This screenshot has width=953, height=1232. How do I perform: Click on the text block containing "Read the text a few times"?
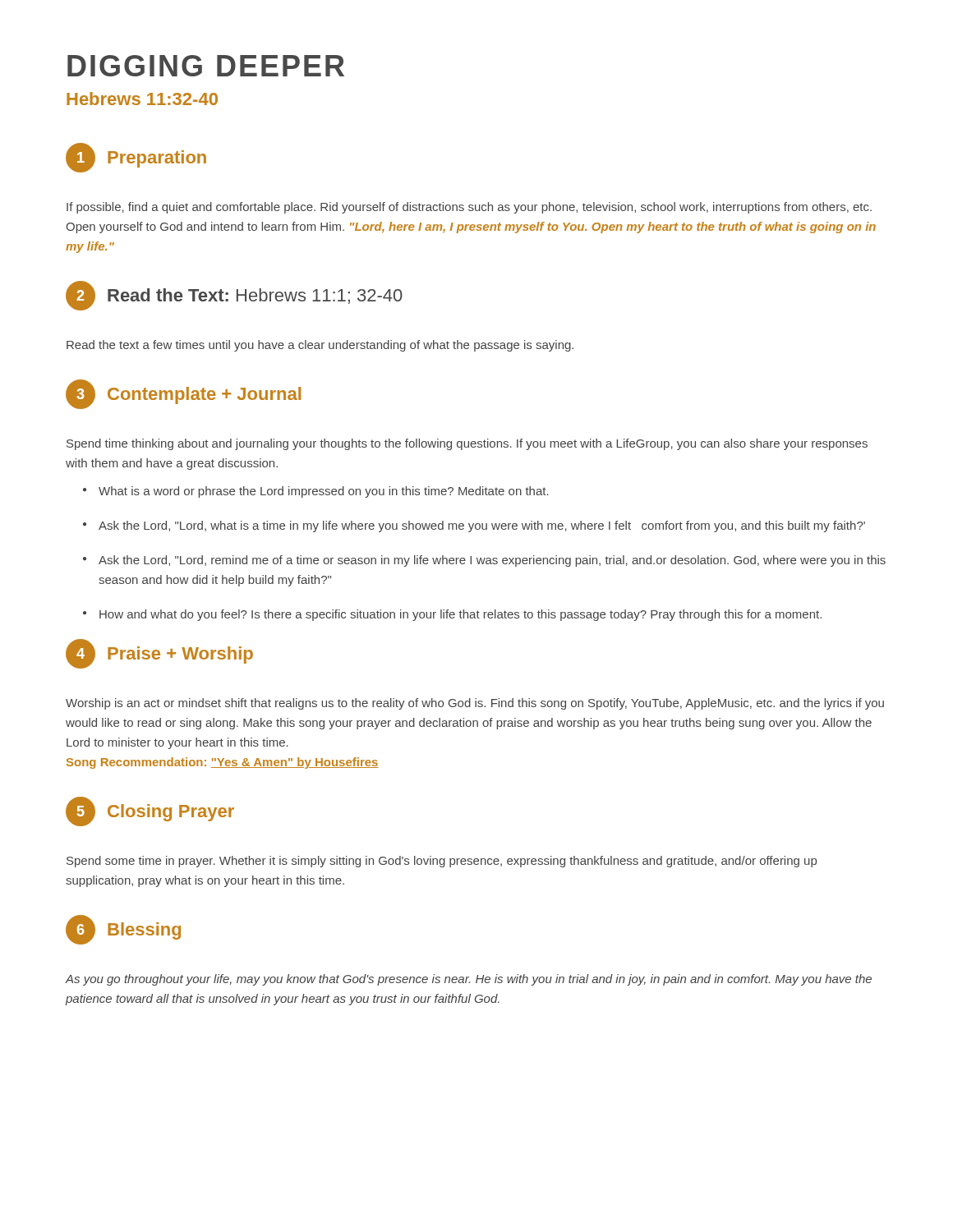[476, 345]
